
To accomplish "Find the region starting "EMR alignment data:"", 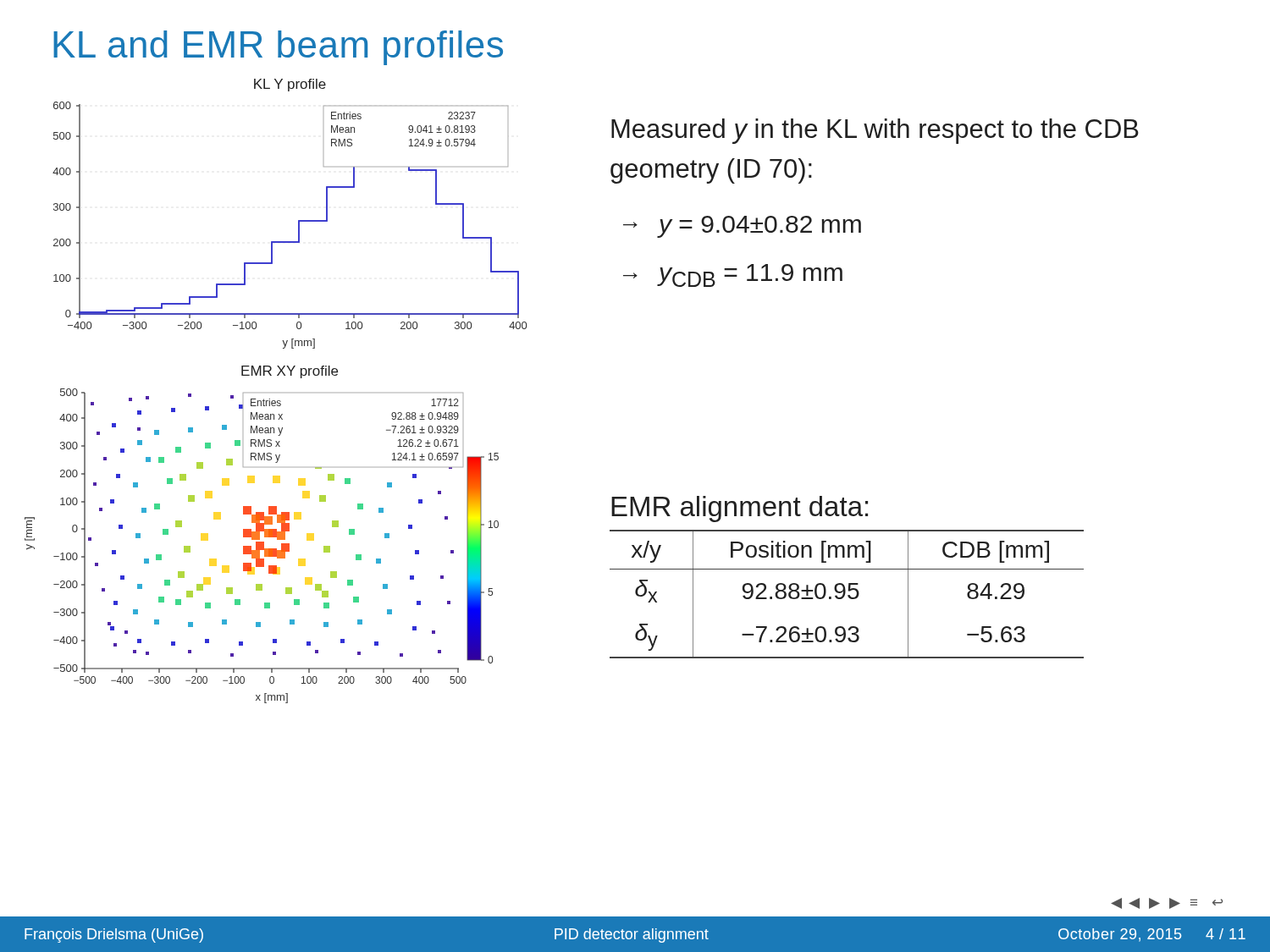I will tap(740, 506).
